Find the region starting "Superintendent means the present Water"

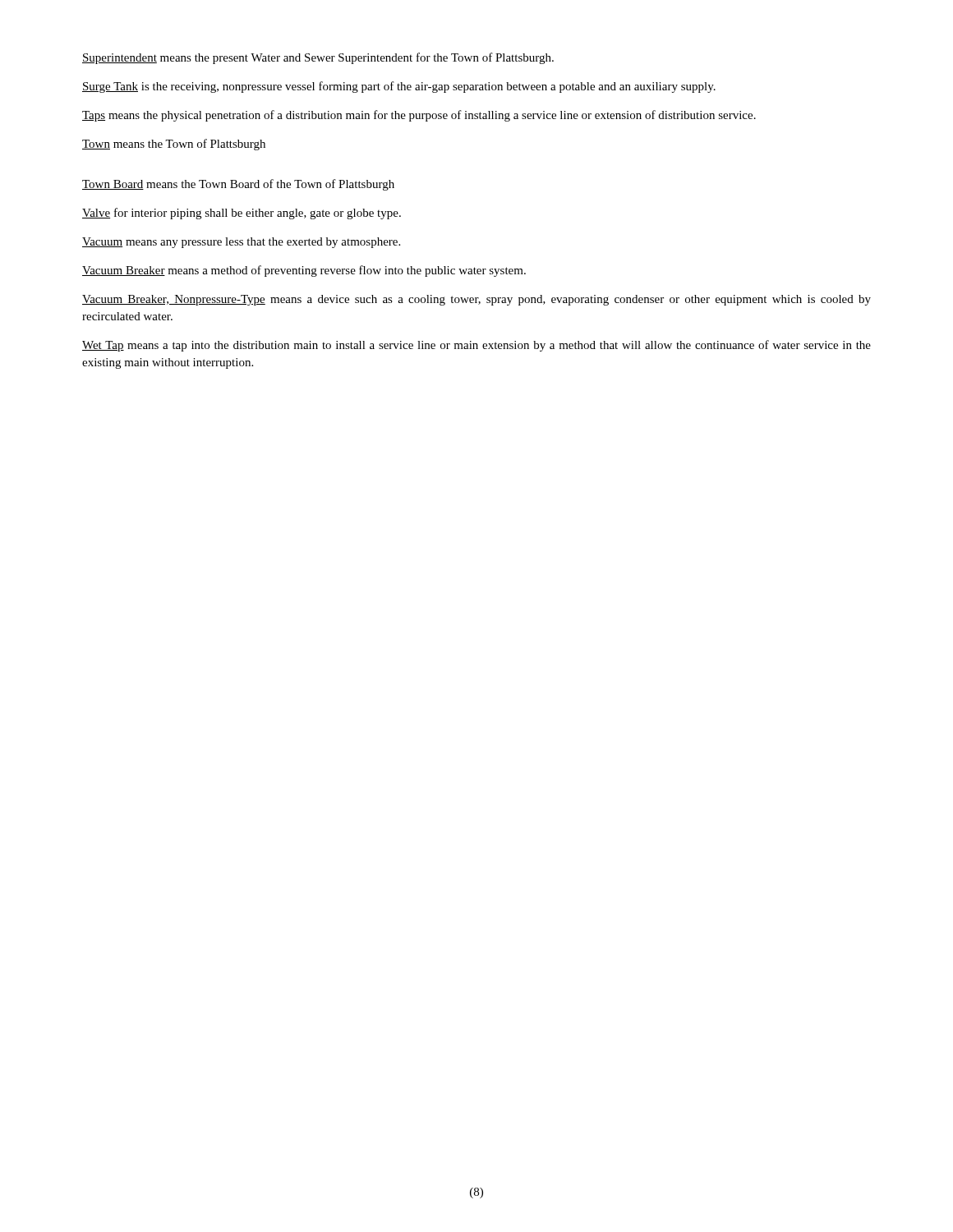(x=318, y=57)
